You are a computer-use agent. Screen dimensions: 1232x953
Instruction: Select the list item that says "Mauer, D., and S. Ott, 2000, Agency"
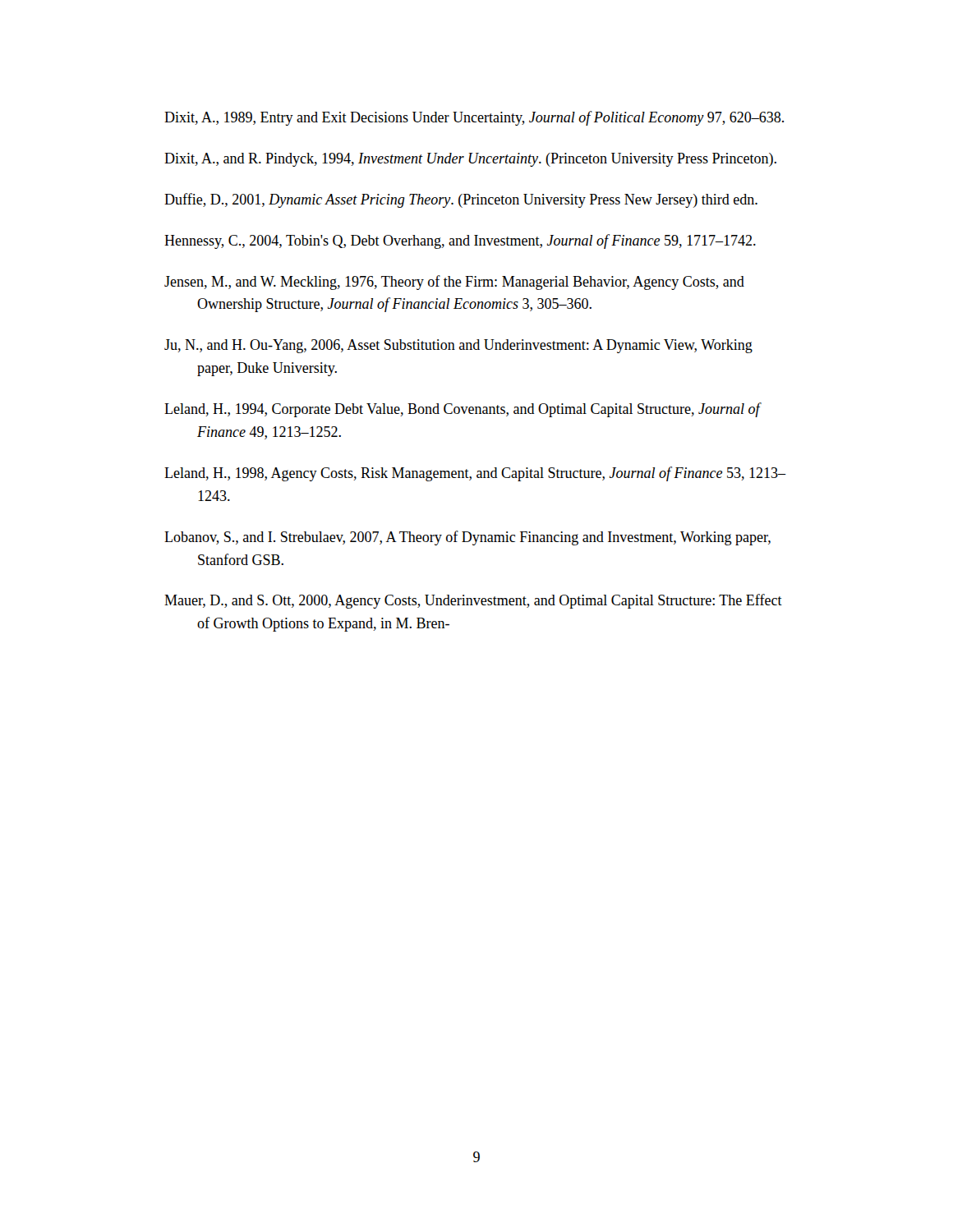point(473,612)
